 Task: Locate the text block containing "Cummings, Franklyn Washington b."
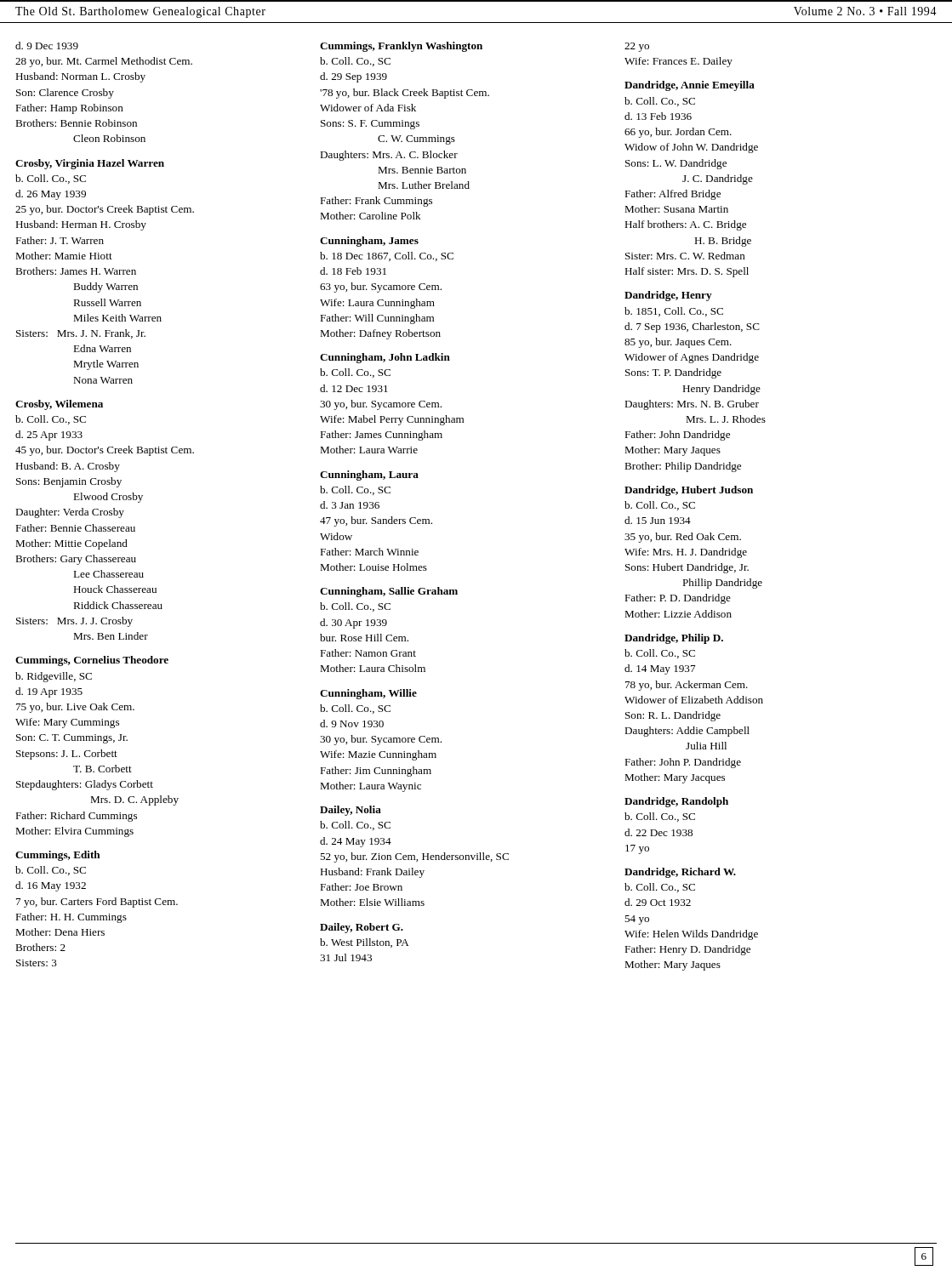click(401, 47)
